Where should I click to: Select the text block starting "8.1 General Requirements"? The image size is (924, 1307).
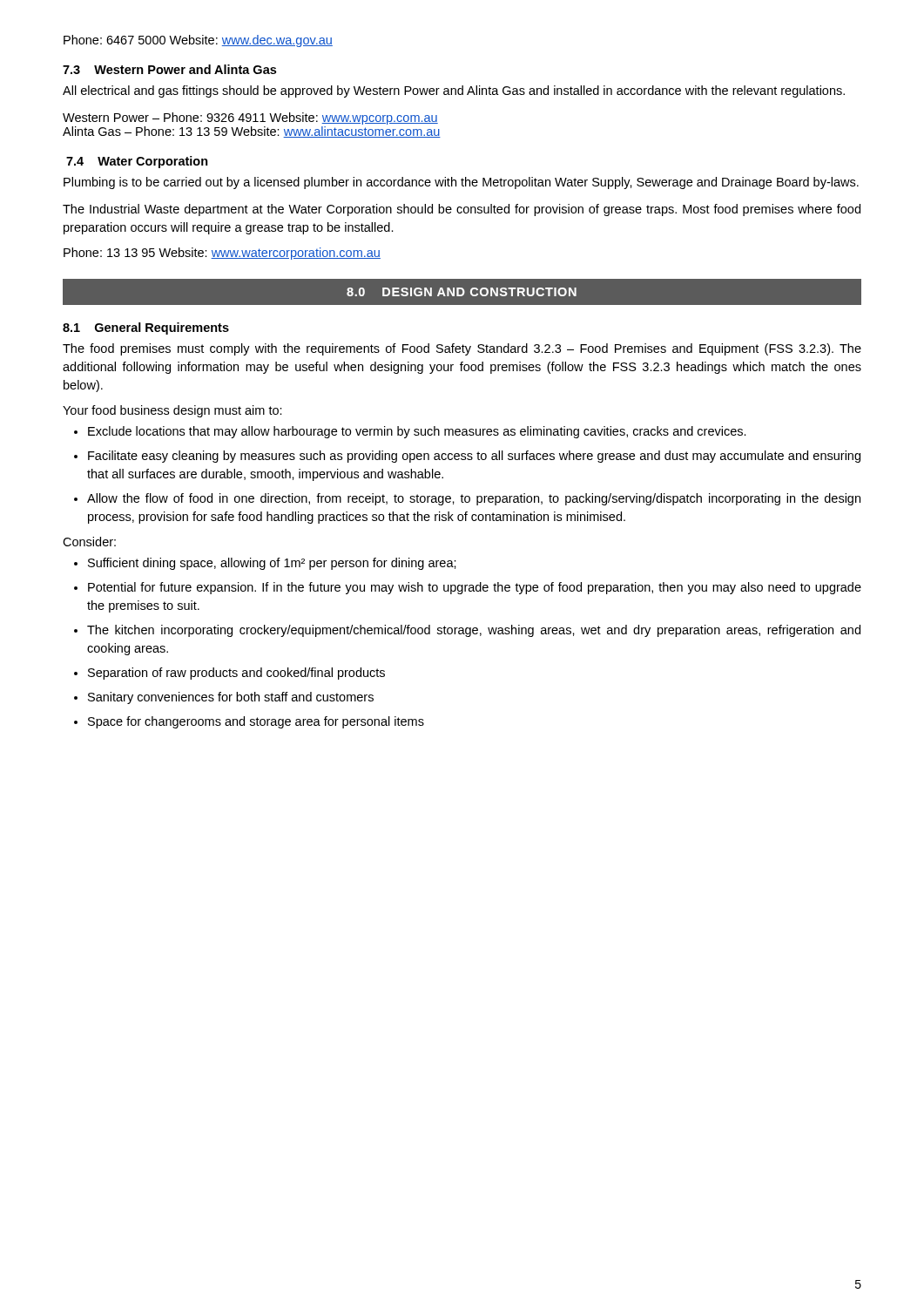pos(146,328)
